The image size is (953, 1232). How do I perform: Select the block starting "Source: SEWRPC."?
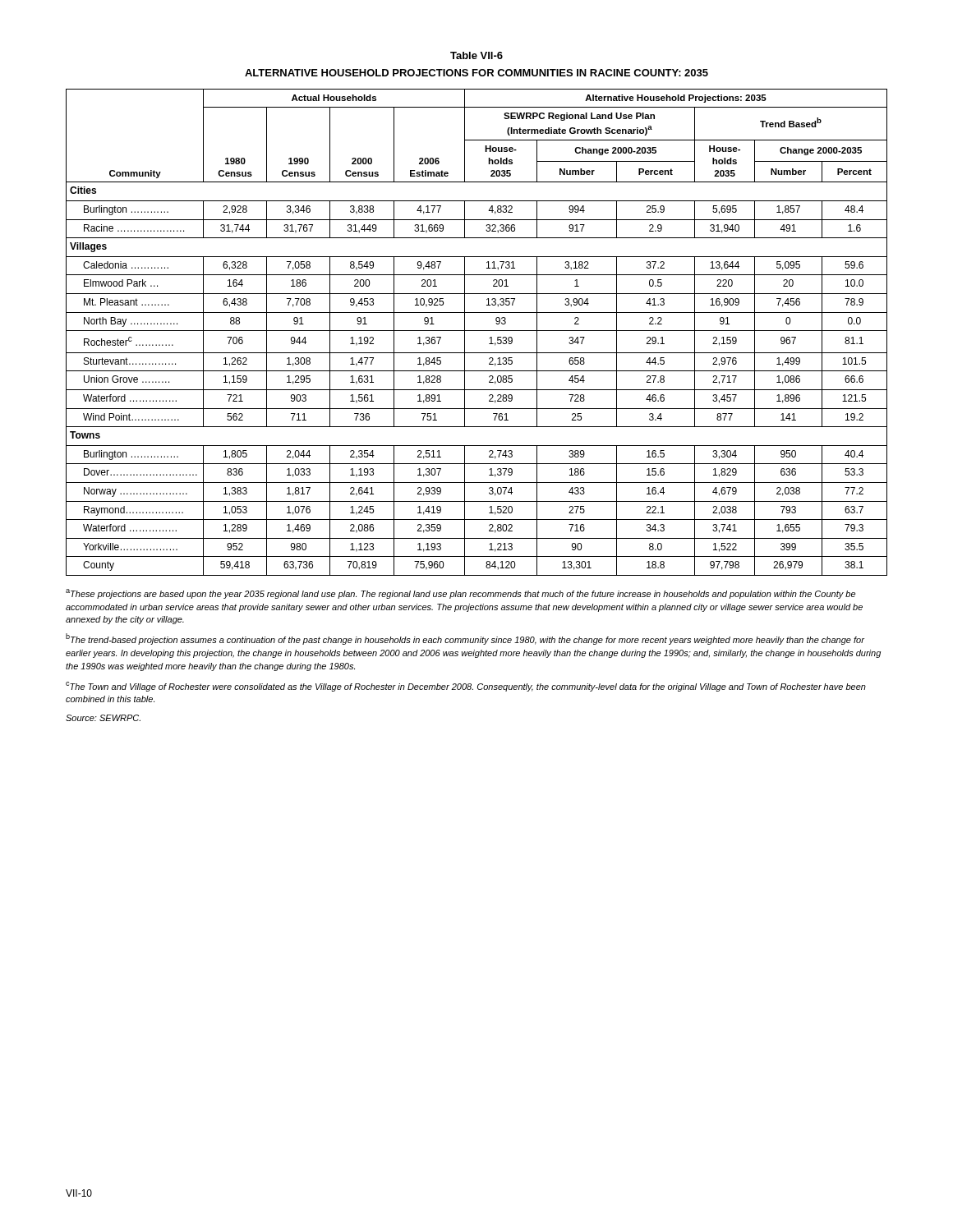click(x=104, y=718)
